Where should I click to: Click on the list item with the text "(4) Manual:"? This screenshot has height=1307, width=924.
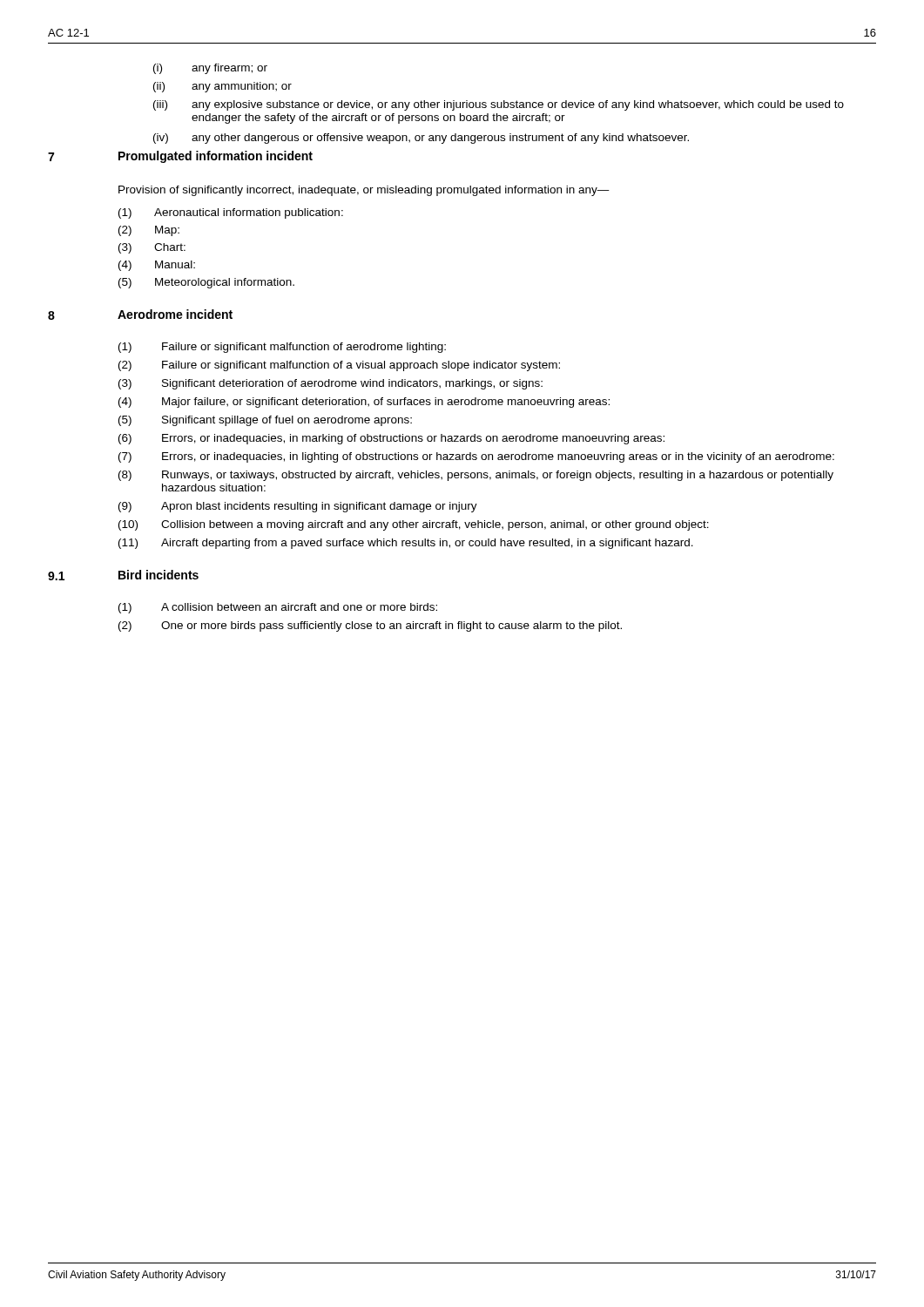157,266
